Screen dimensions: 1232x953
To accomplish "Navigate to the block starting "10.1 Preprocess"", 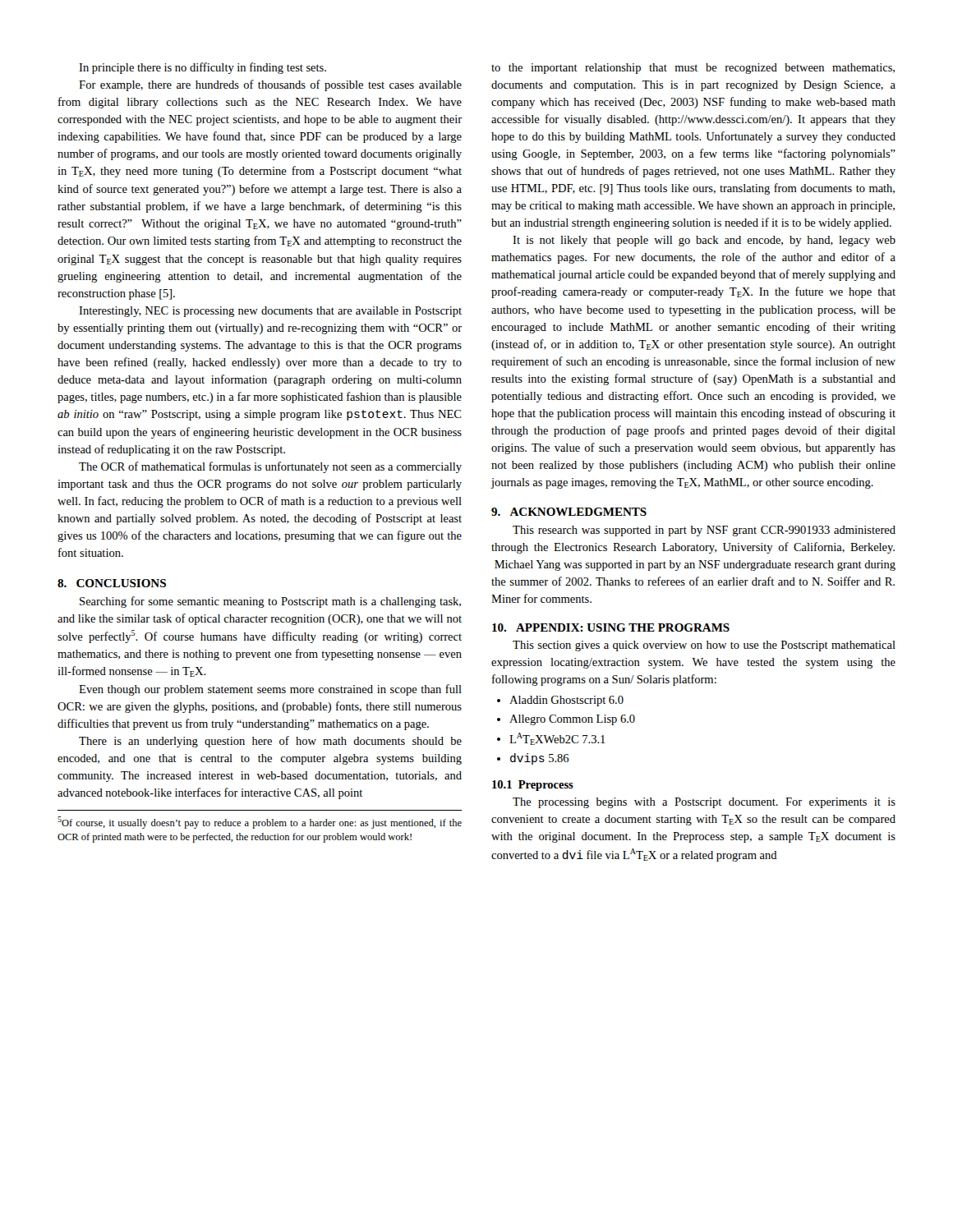I will (533, 786).
